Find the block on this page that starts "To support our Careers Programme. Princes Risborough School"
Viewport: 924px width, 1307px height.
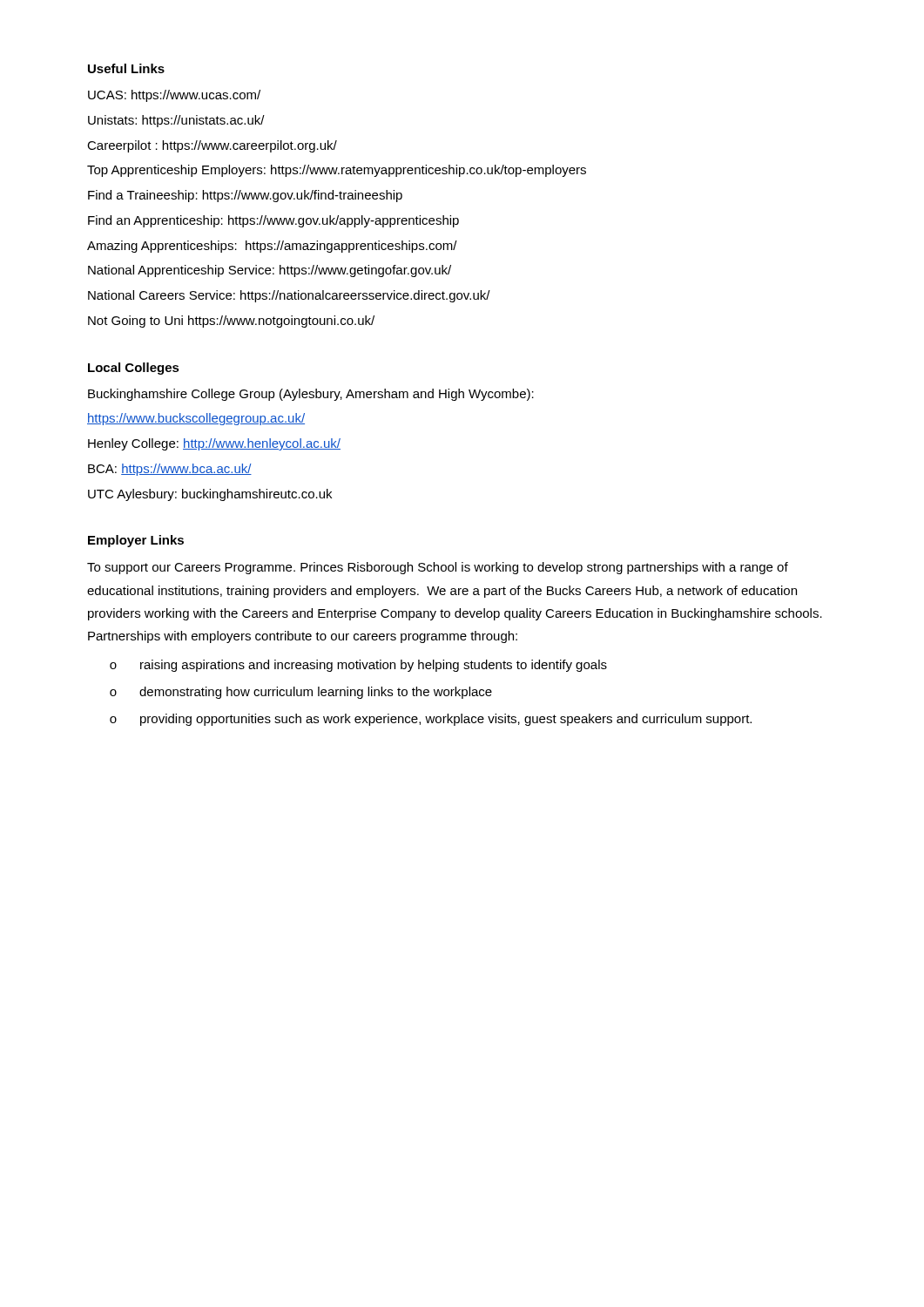457,601
